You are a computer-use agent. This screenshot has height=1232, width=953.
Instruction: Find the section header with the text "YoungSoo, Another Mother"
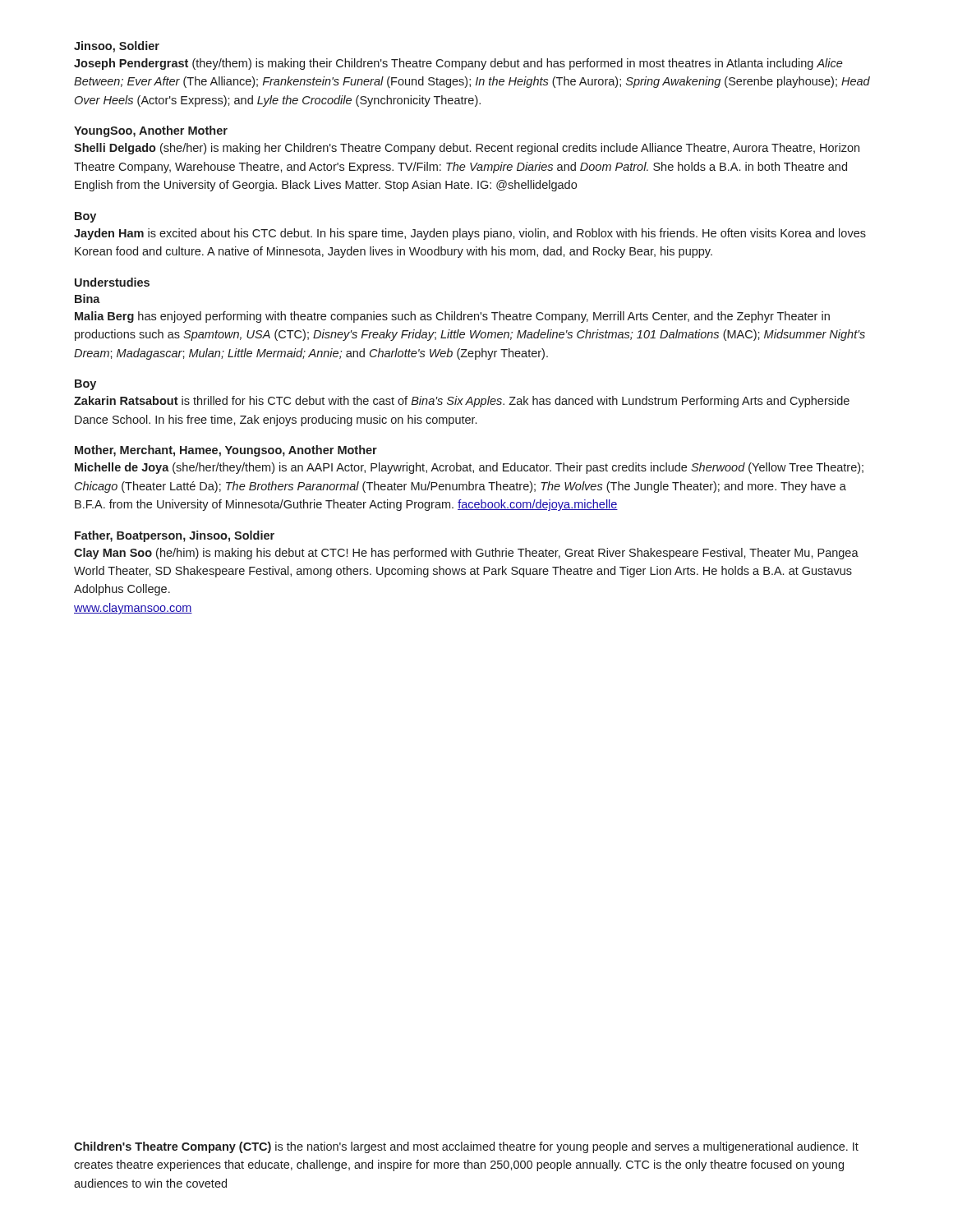tap(151, 131)
